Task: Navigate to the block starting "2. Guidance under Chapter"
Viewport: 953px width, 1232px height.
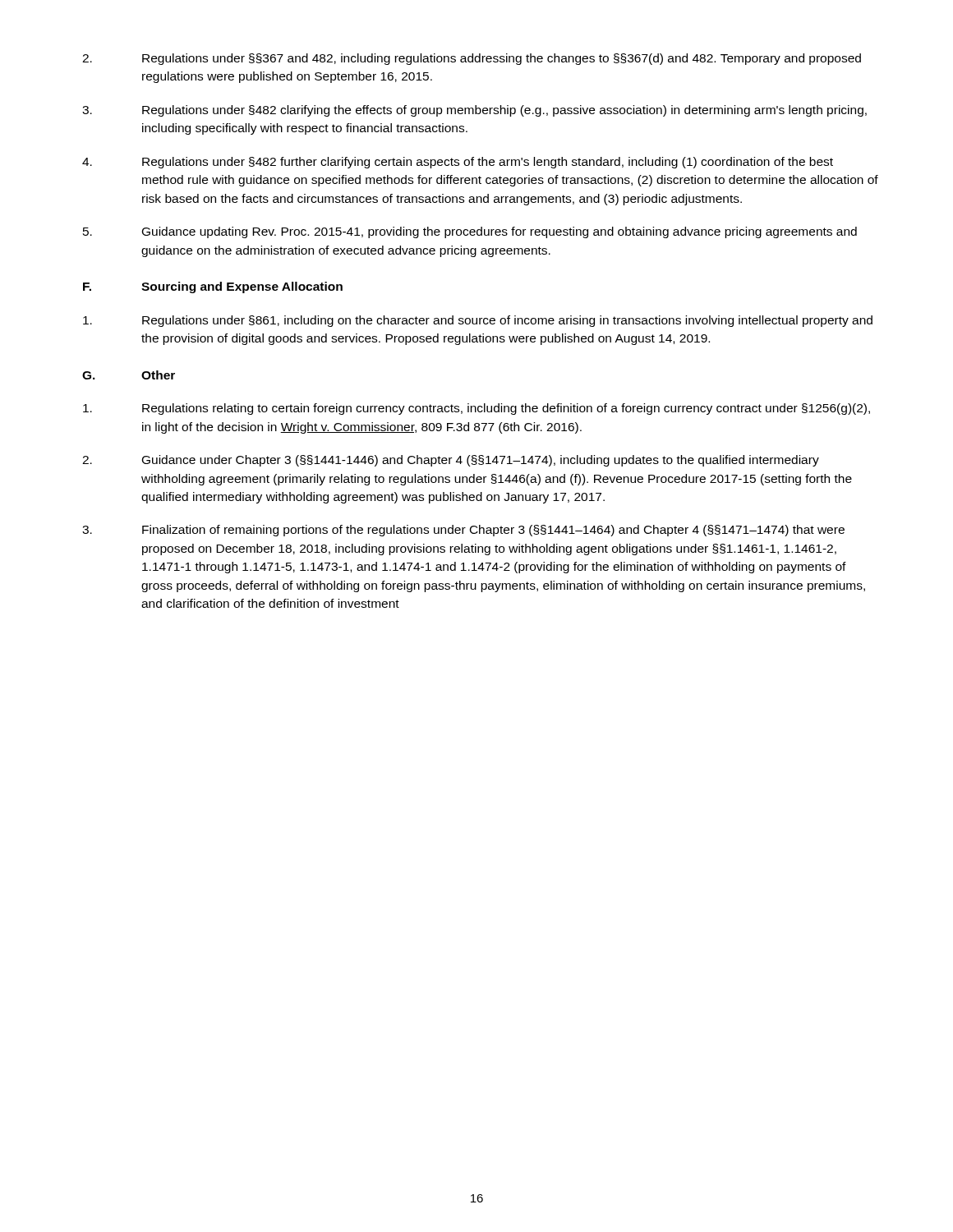Action: pyautogui.click(x=481, y=479)
